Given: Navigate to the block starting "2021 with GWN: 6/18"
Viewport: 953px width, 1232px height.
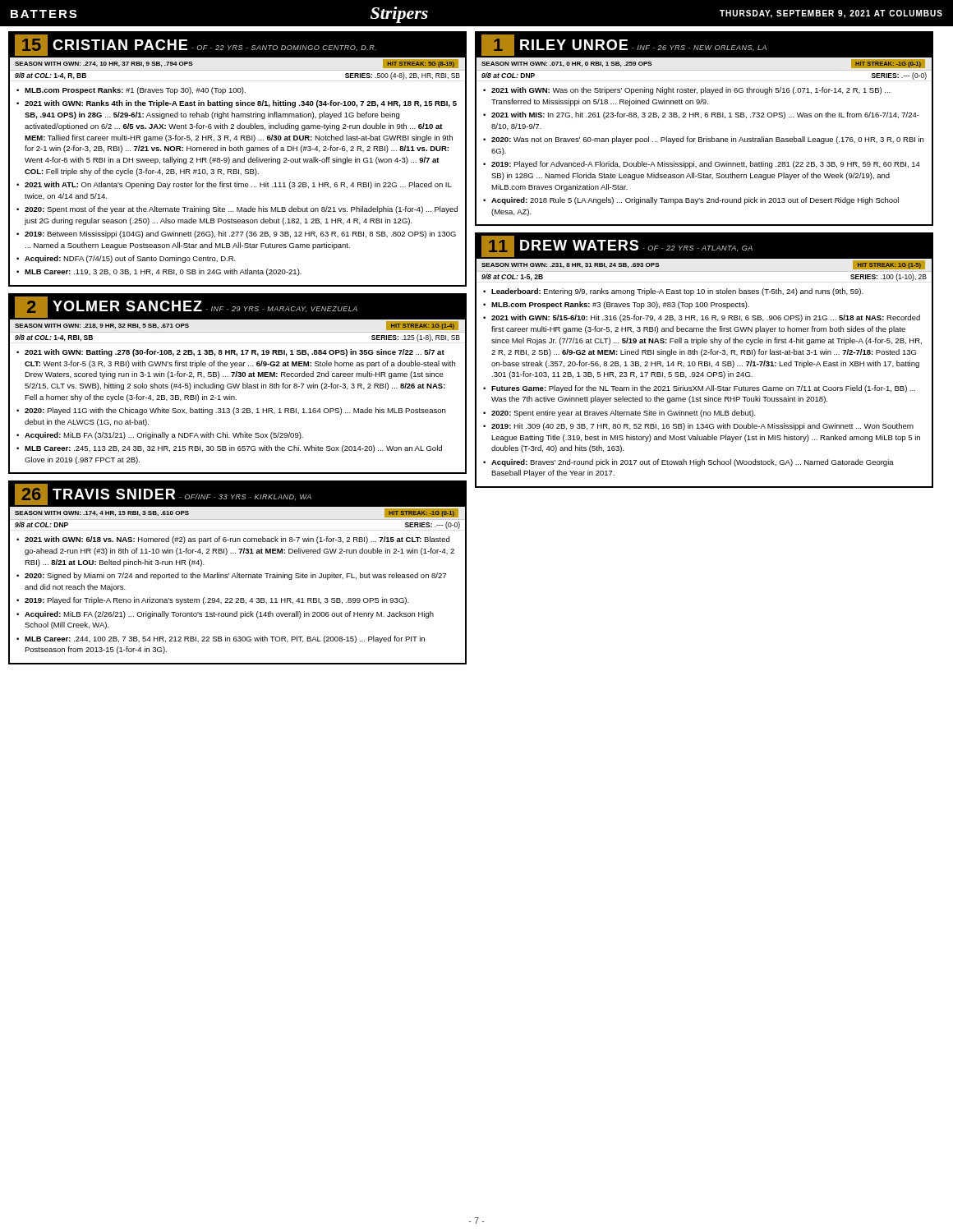Looking at the screenshot, I should pos(240,551).
